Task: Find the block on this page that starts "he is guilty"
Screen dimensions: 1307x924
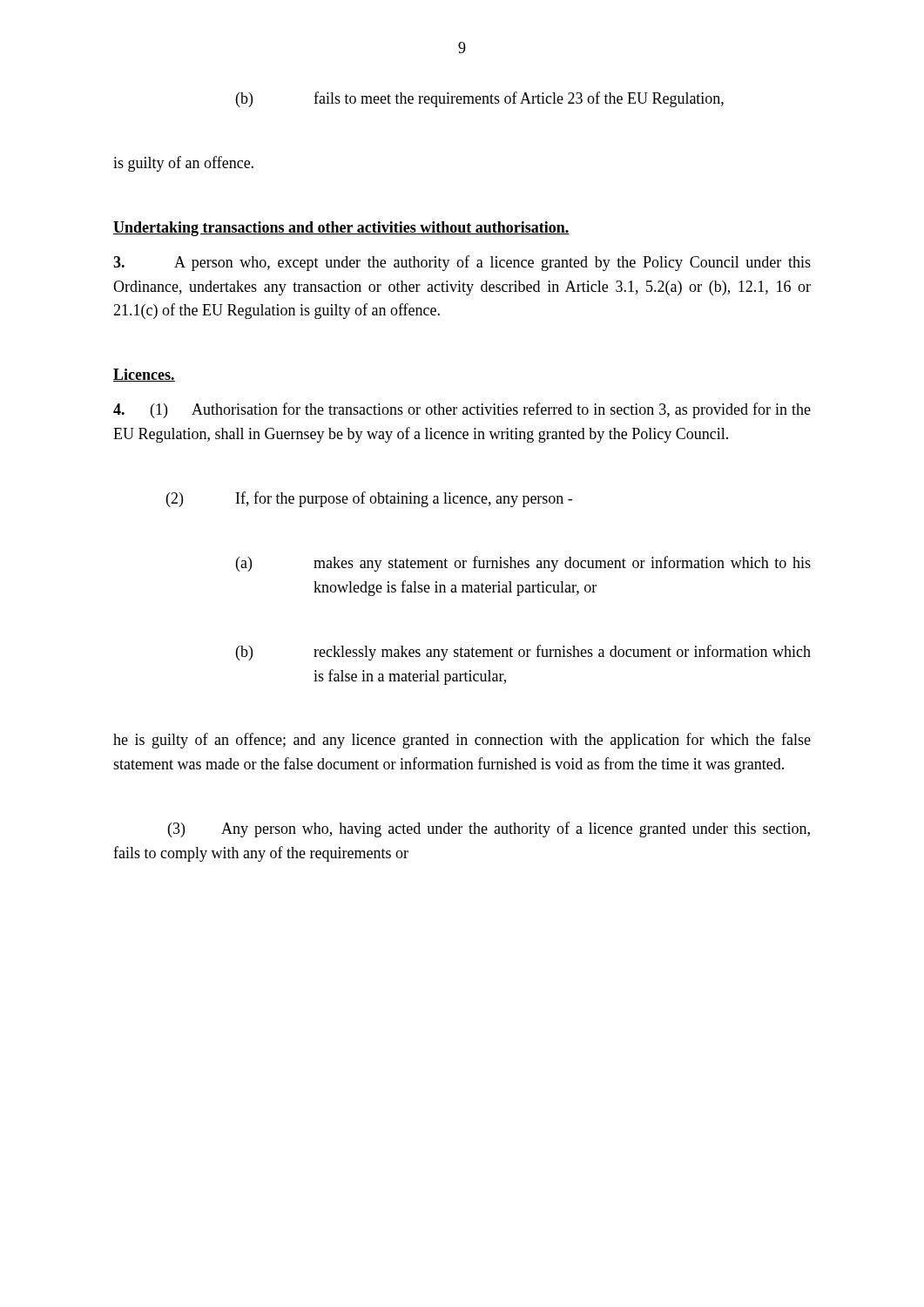Action: [x=462, y=752]
